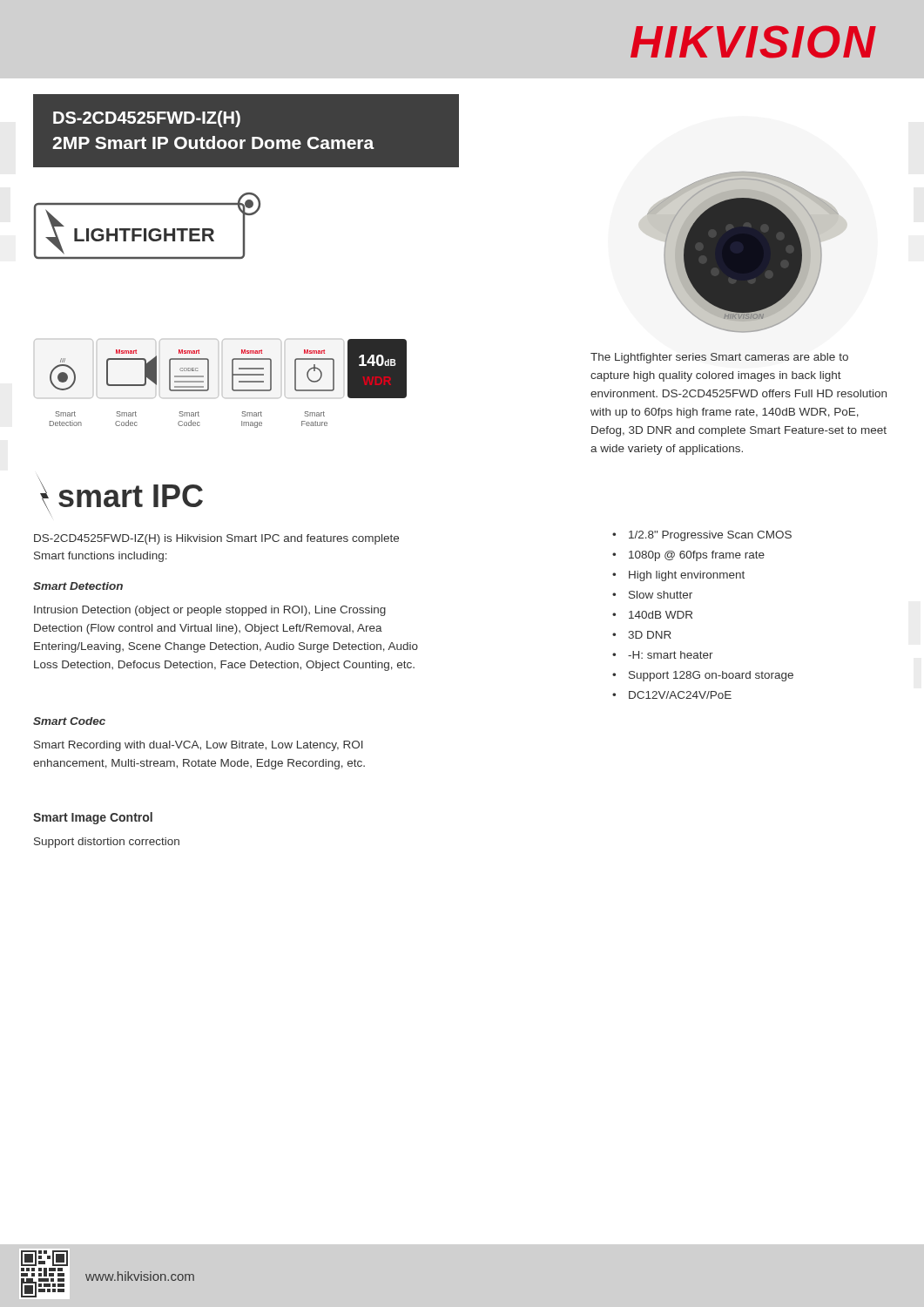
Task: Find the text block with the text "DS-2CD4525FWD-IZ(H) is Hikvision Smart IPC and features"
Action: 227,547
